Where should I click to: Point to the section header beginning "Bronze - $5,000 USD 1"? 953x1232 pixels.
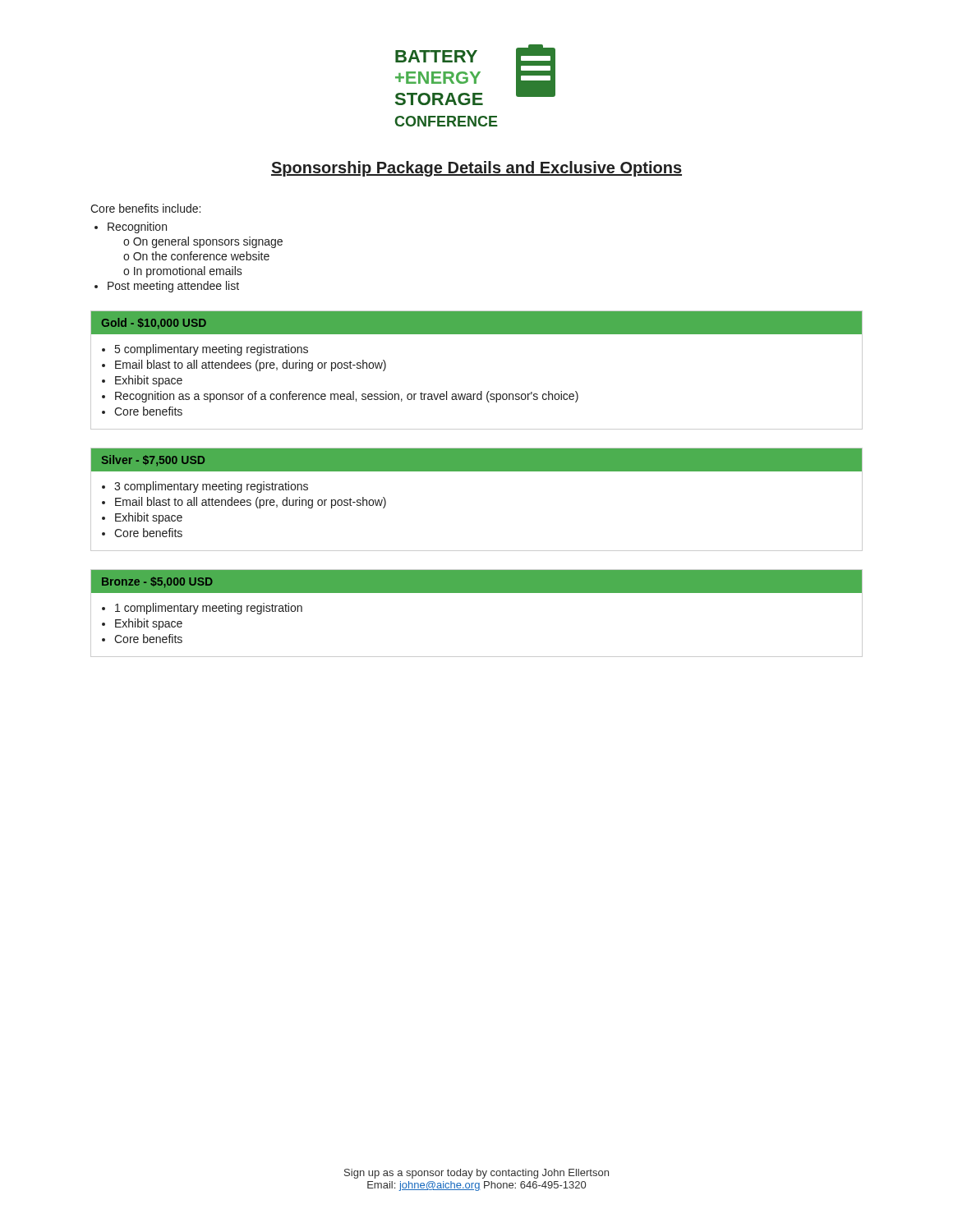(x=476, y=582)
